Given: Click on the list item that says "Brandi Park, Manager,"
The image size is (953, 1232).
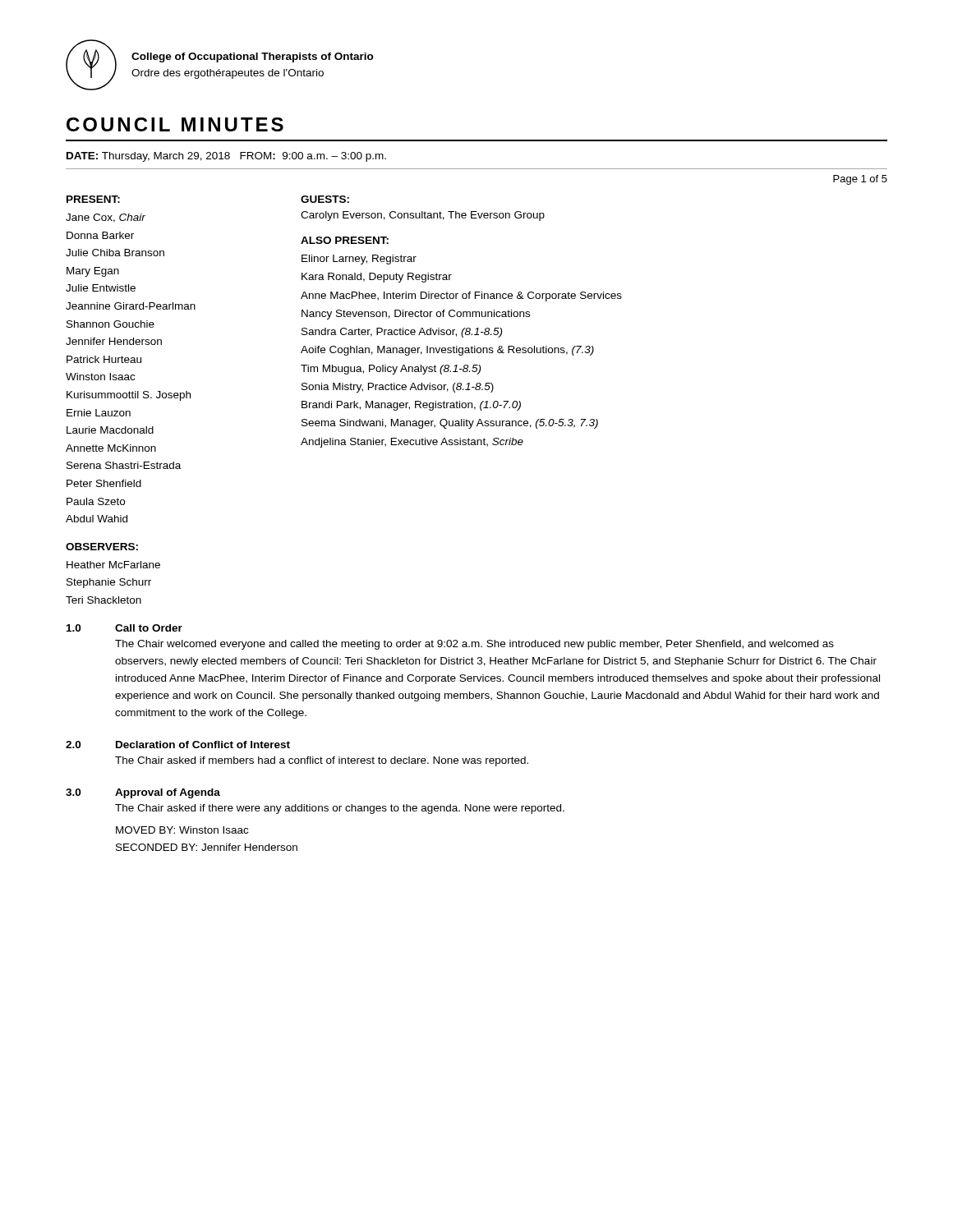Looking at the screenshot, I should (411, 405).
